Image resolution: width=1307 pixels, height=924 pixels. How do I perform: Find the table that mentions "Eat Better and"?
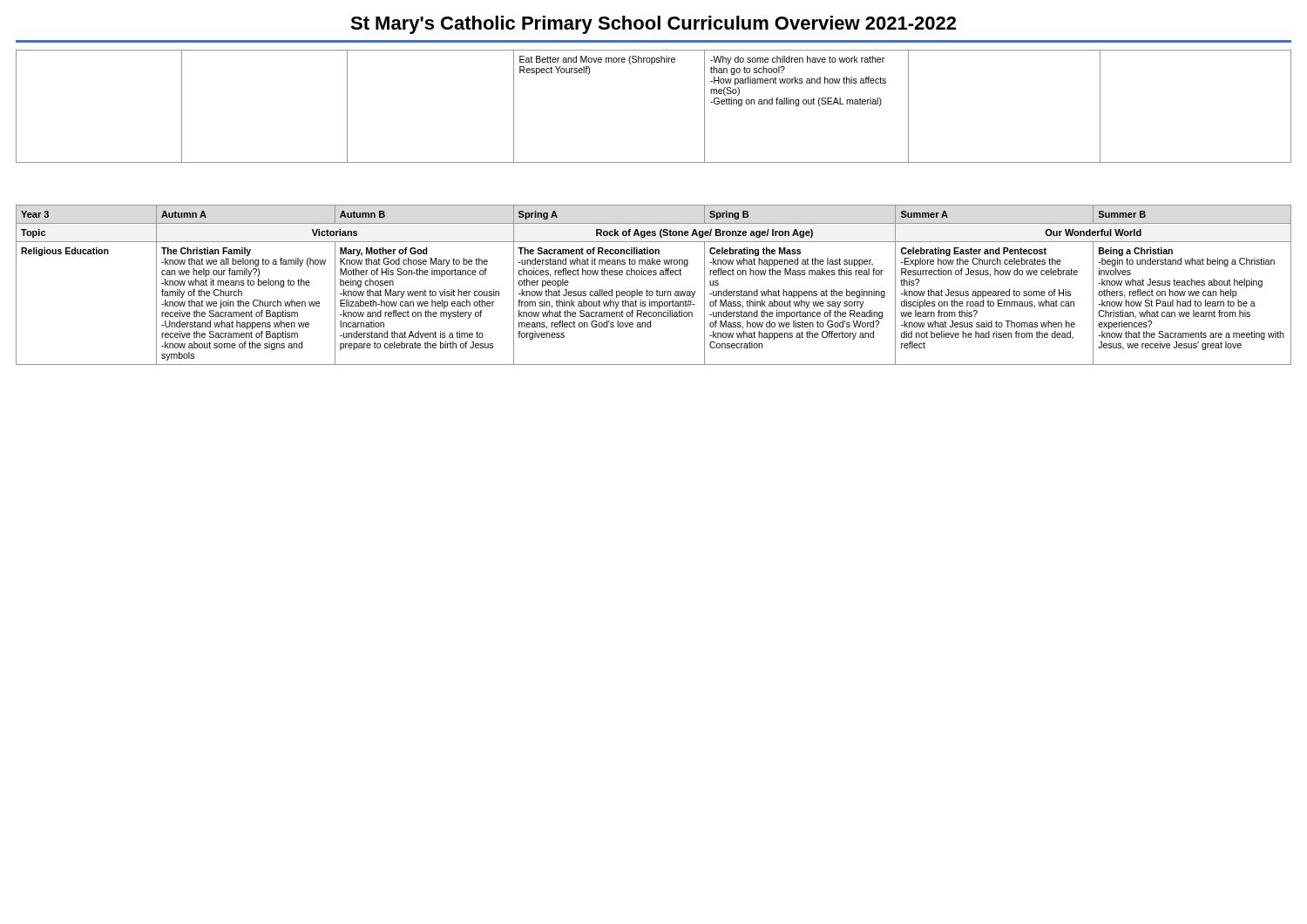[654, 106]
